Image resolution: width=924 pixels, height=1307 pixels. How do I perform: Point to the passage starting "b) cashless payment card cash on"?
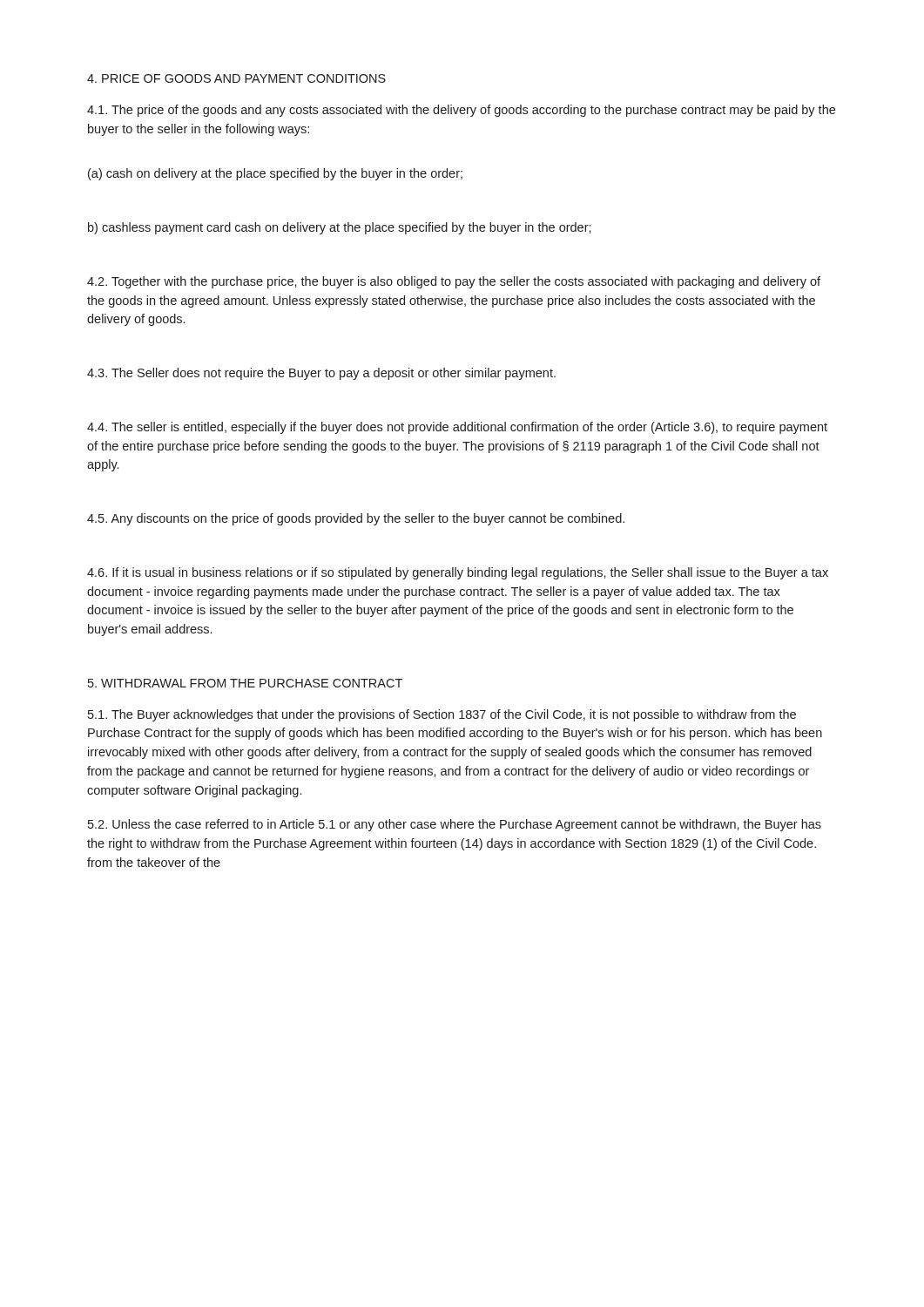pos(339,227)
